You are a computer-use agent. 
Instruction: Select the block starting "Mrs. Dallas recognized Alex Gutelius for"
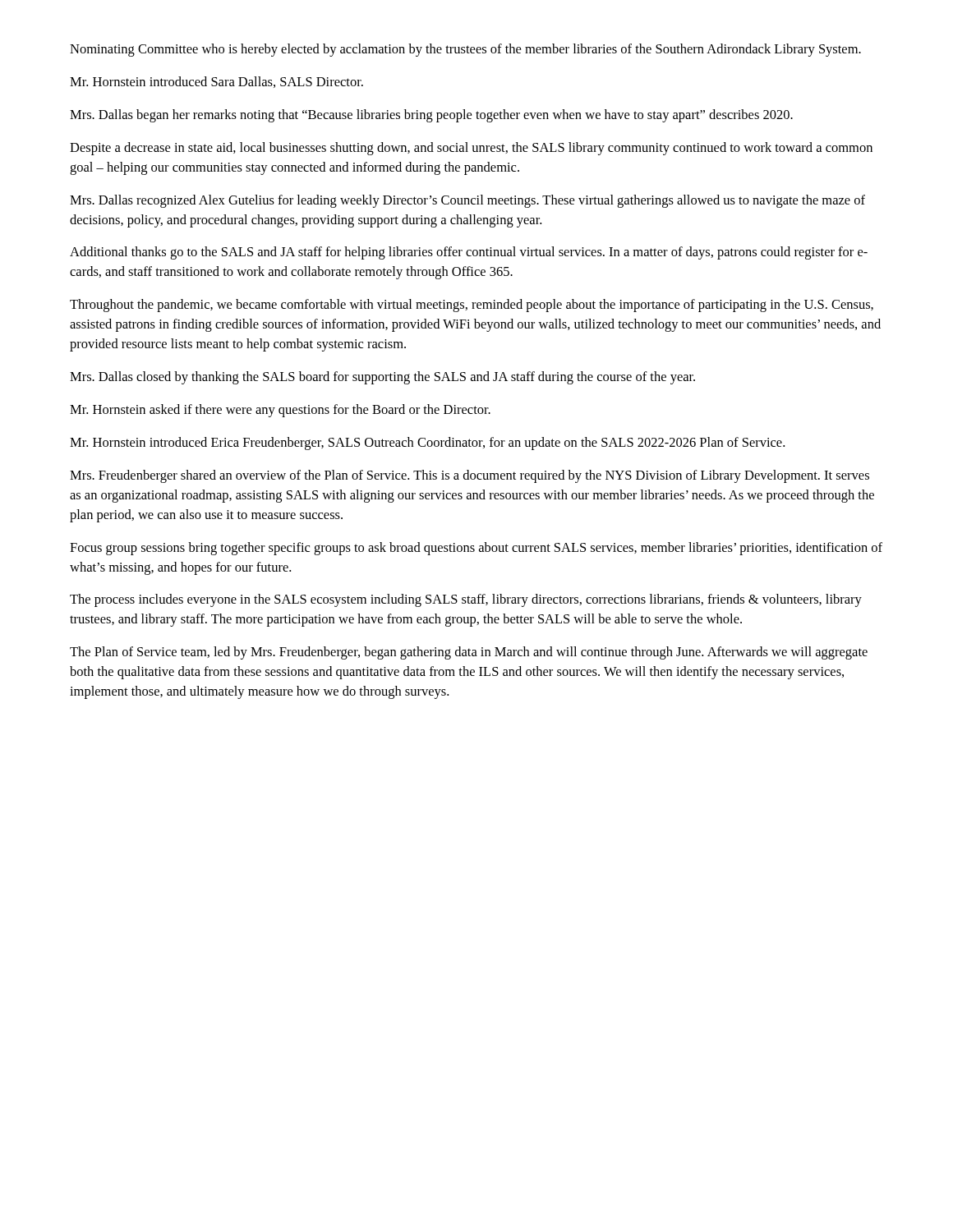[x=467, y=210]
